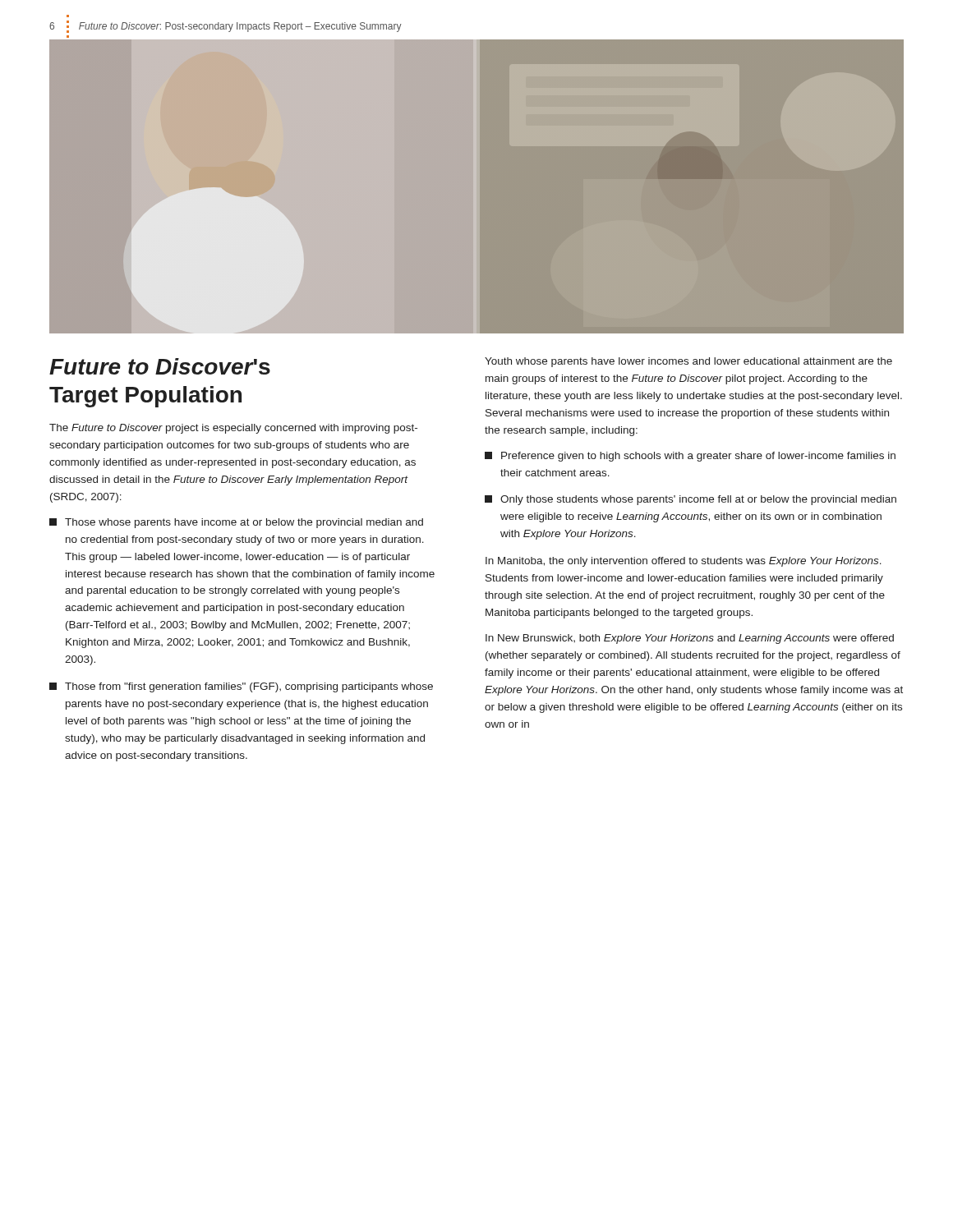Locate the photo
The image size is (953, 1232).
[x=476, y=186]
